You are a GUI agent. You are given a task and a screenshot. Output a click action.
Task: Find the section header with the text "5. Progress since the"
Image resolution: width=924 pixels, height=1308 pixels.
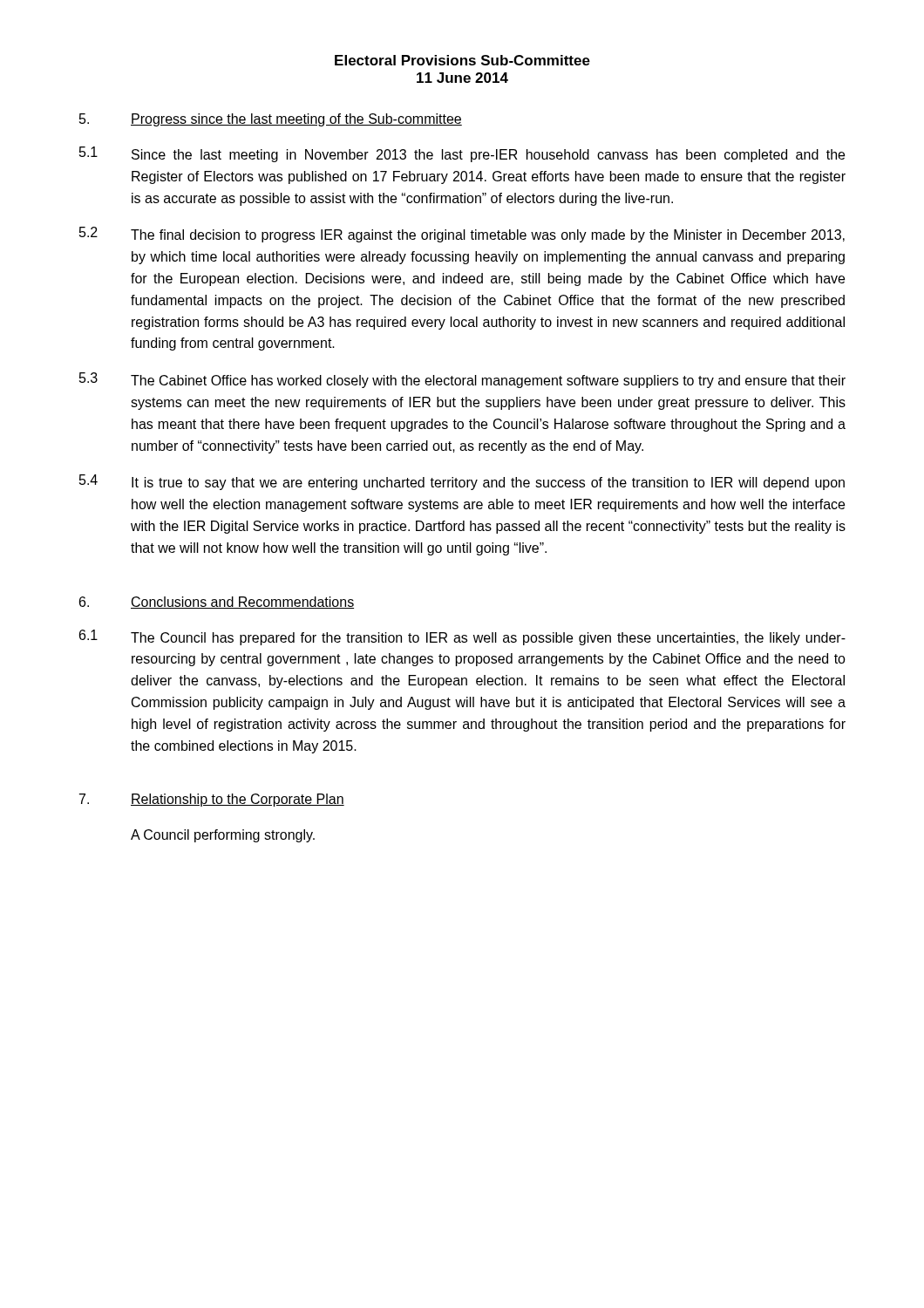point(270,119)
